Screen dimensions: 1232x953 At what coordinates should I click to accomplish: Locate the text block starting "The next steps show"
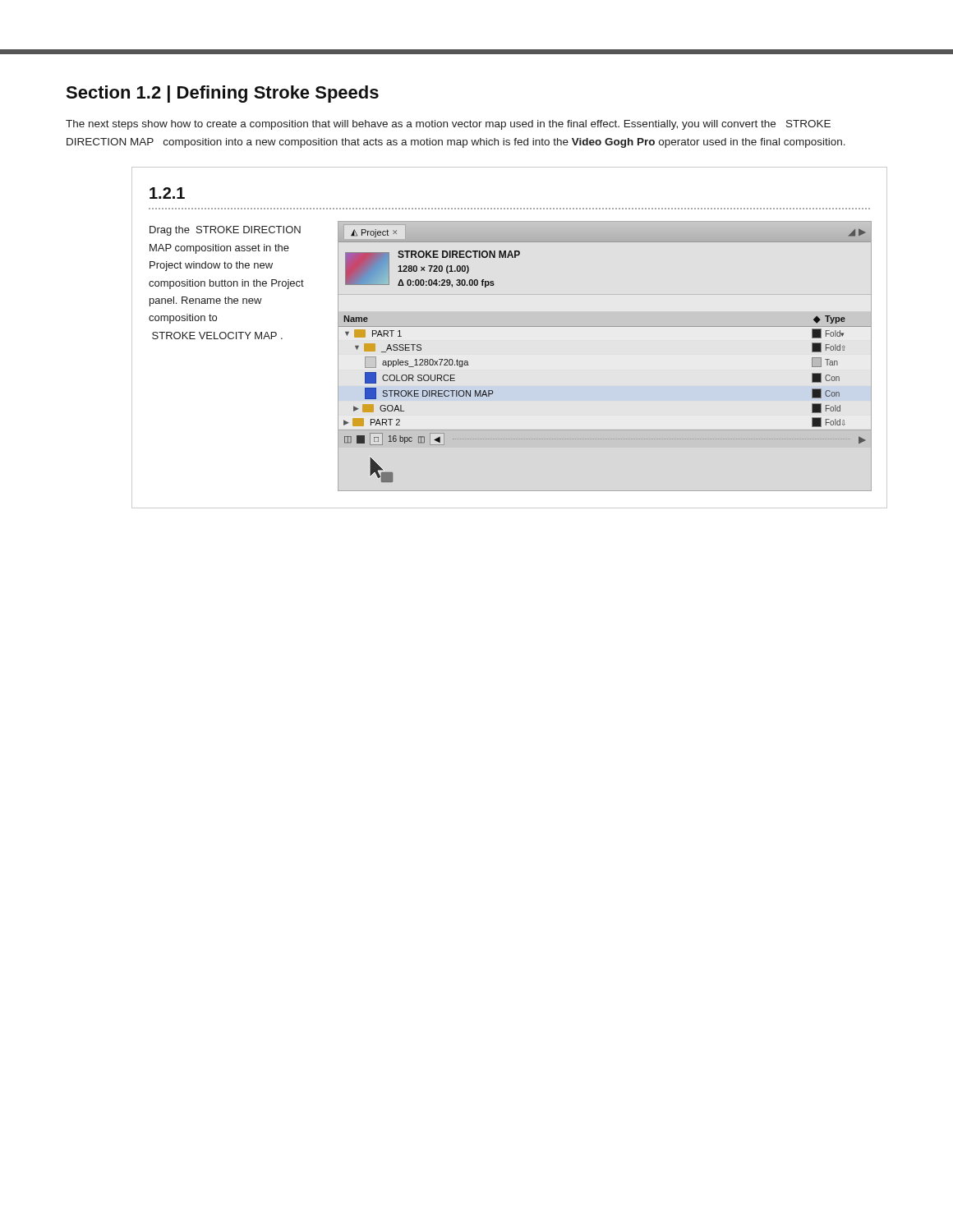click(456, 132)
